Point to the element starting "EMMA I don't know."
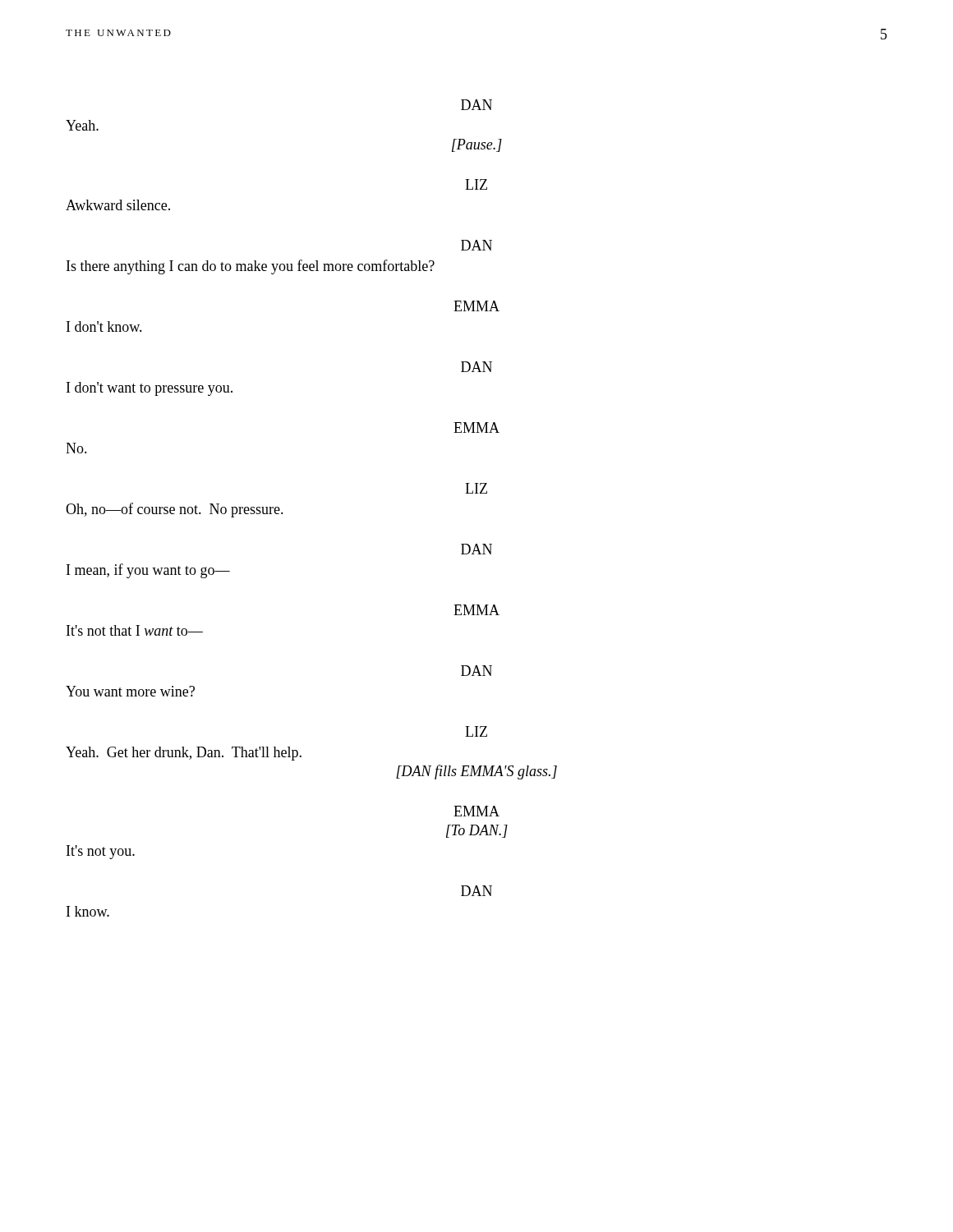 click(x=476, y=317)
